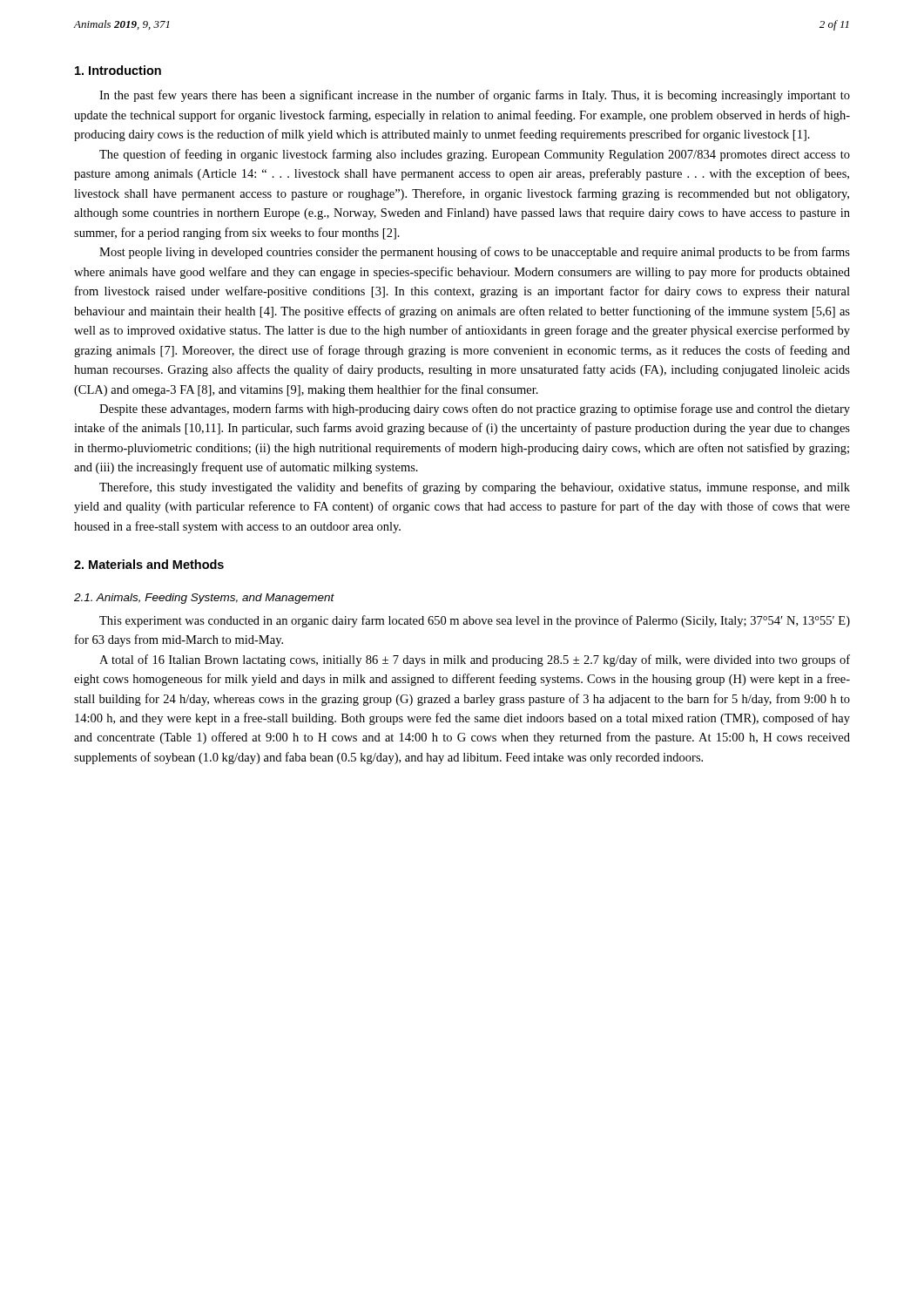Viewport: 924px width, 1307px height.
Task: Locate the text block that reads "In the past"
Action: click(x=462, y=115)
